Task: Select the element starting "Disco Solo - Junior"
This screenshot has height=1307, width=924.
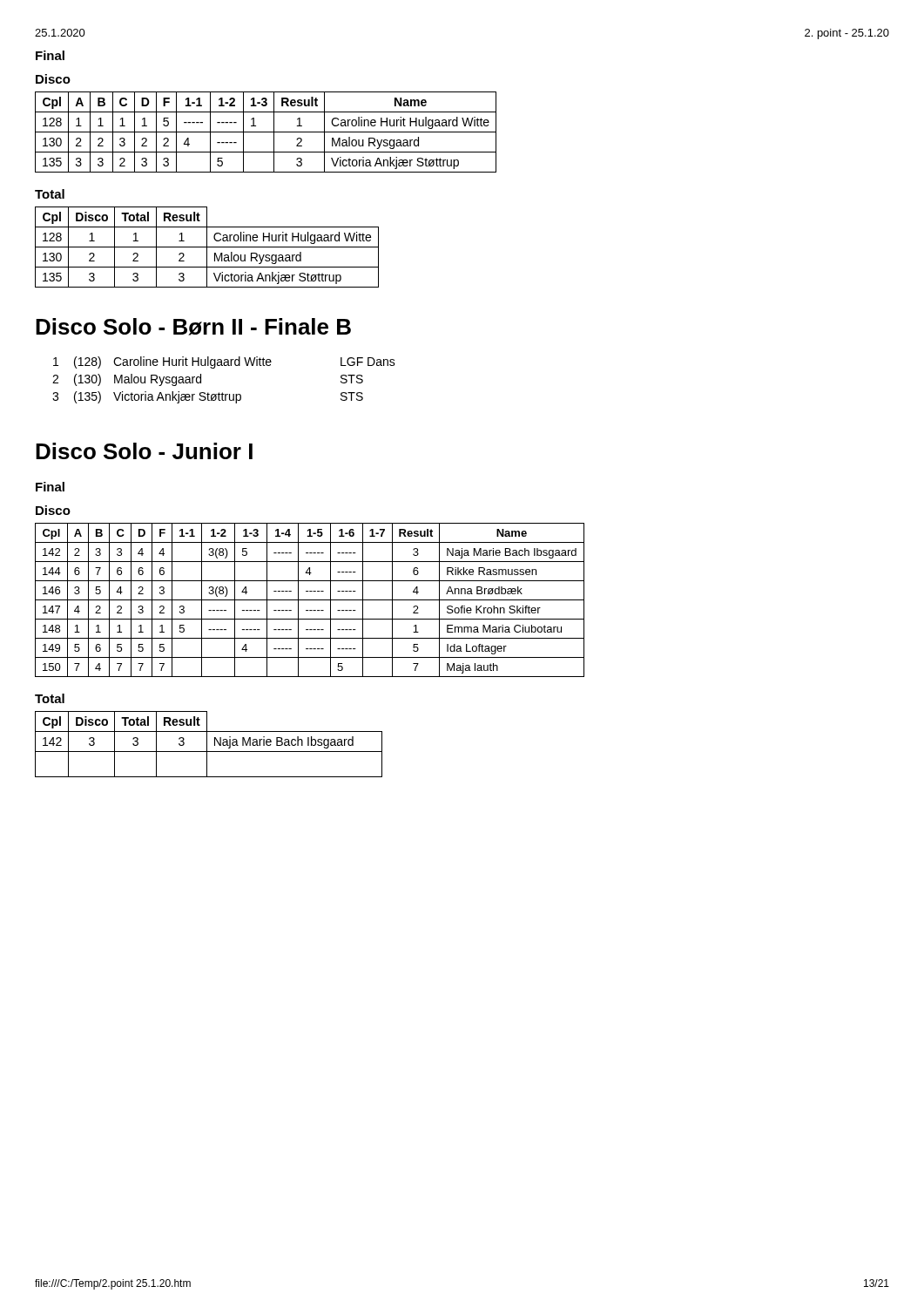Action: click(144, 451)
